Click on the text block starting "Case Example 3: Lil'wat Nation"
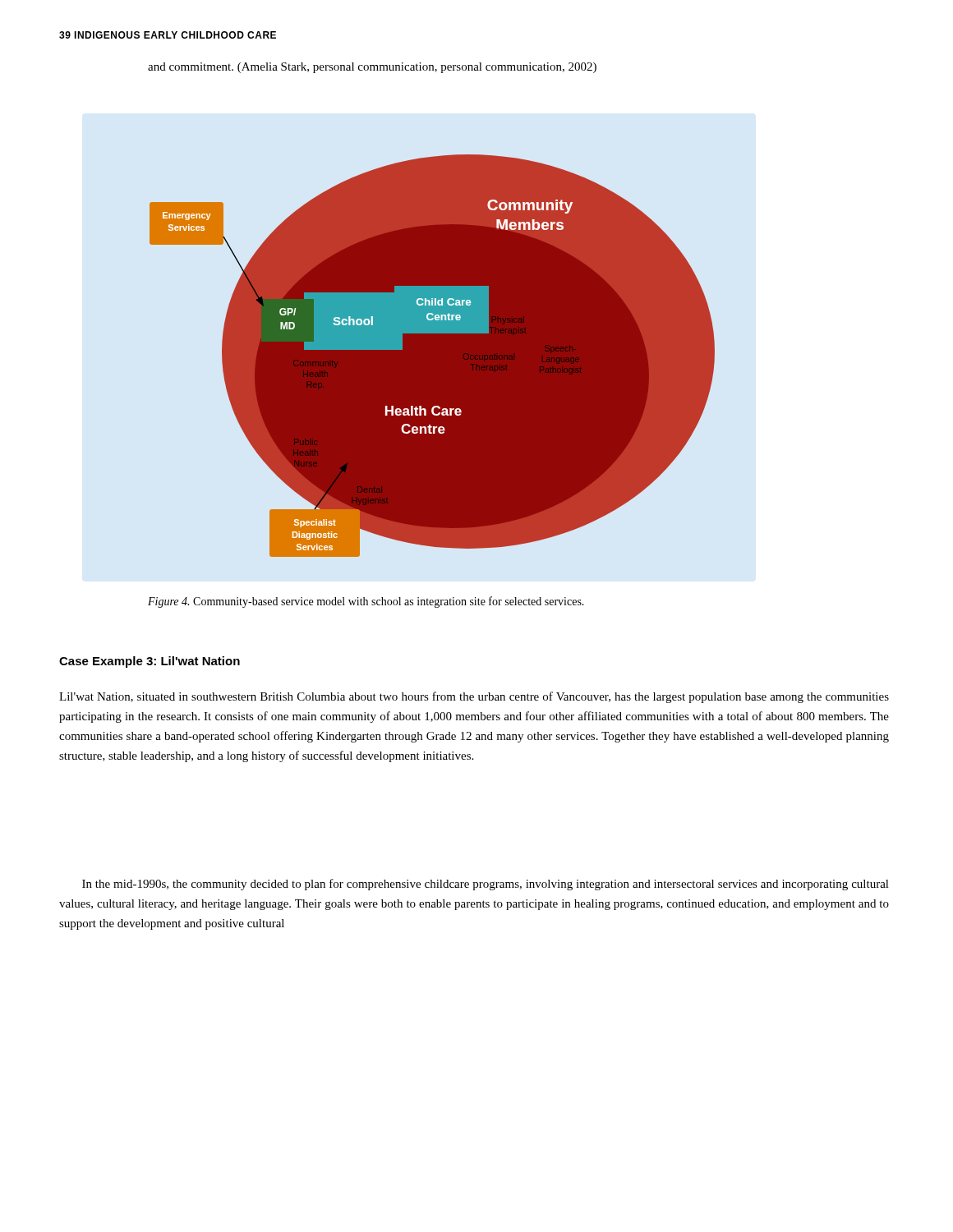 pos(150,661)
